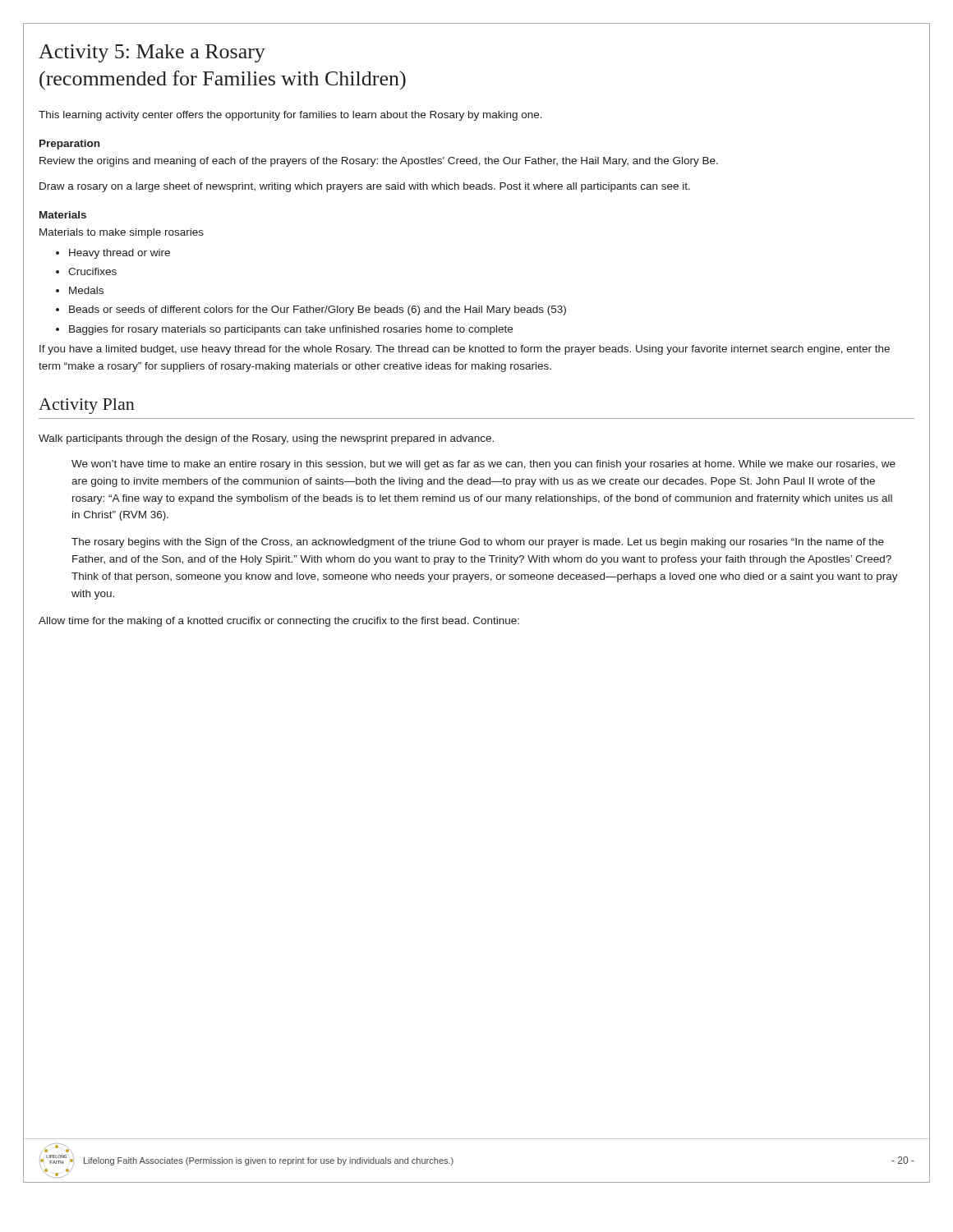Select the region starting "Activity 5: Make a Rosary(recommended for Families with"
This screenshot has height=1232, width=953.
(x=222, y=65)
